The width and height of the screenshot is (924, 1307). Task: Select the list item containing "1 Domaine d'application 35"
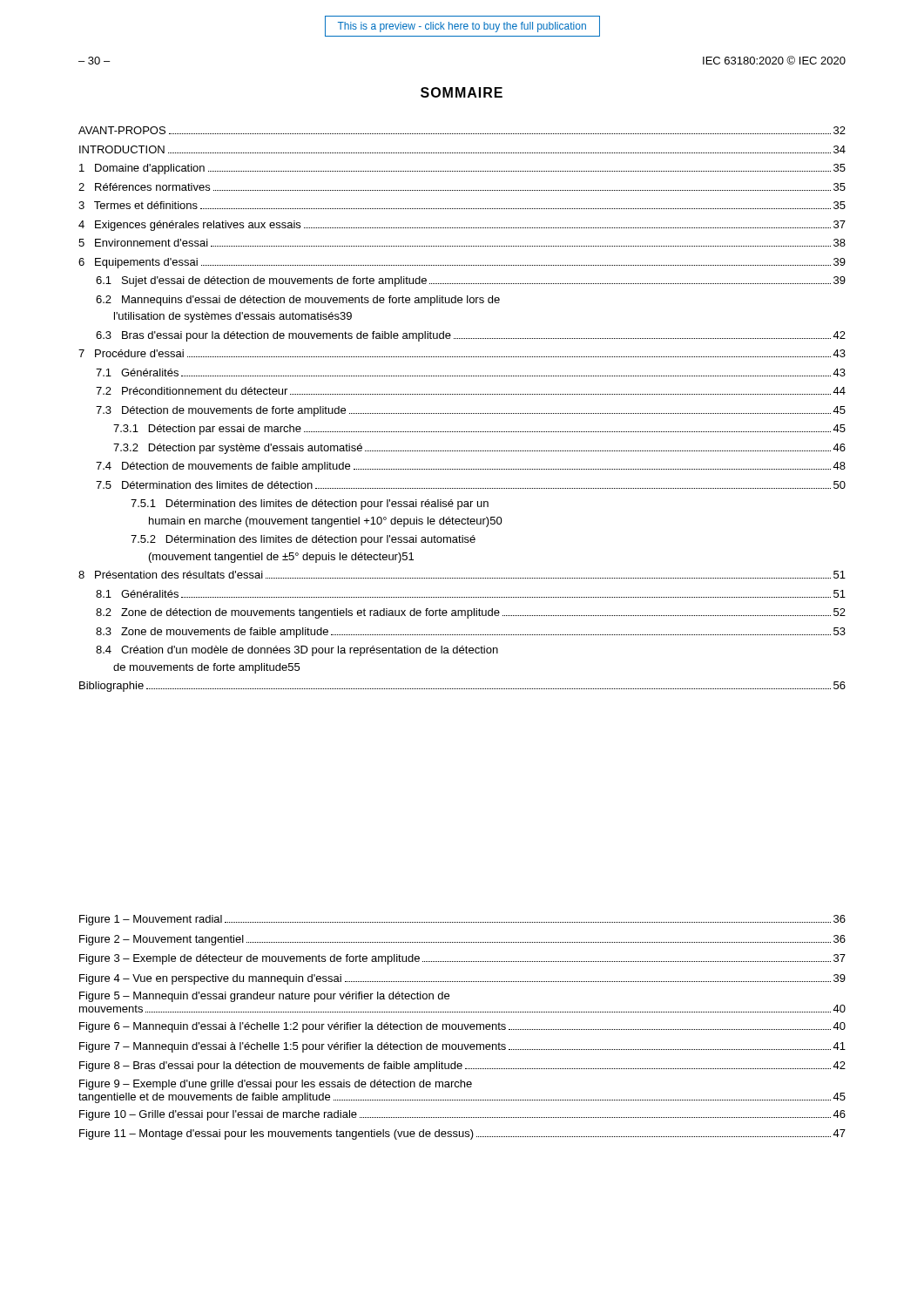click(x=462, y=168)
